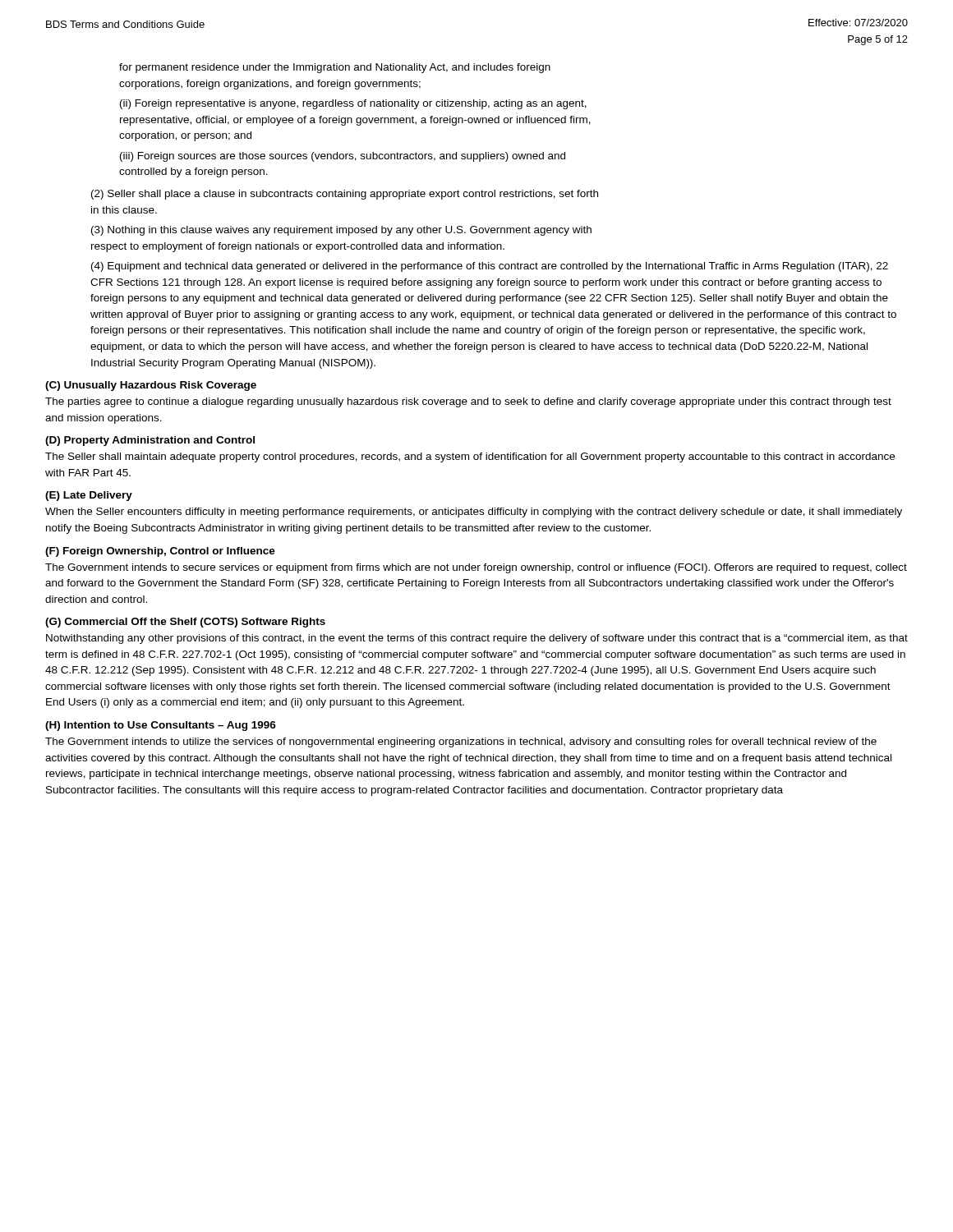Locate the region starting "(3) Nothing in this clause waives any"
953x1232 pixels.
coord(341,238)
